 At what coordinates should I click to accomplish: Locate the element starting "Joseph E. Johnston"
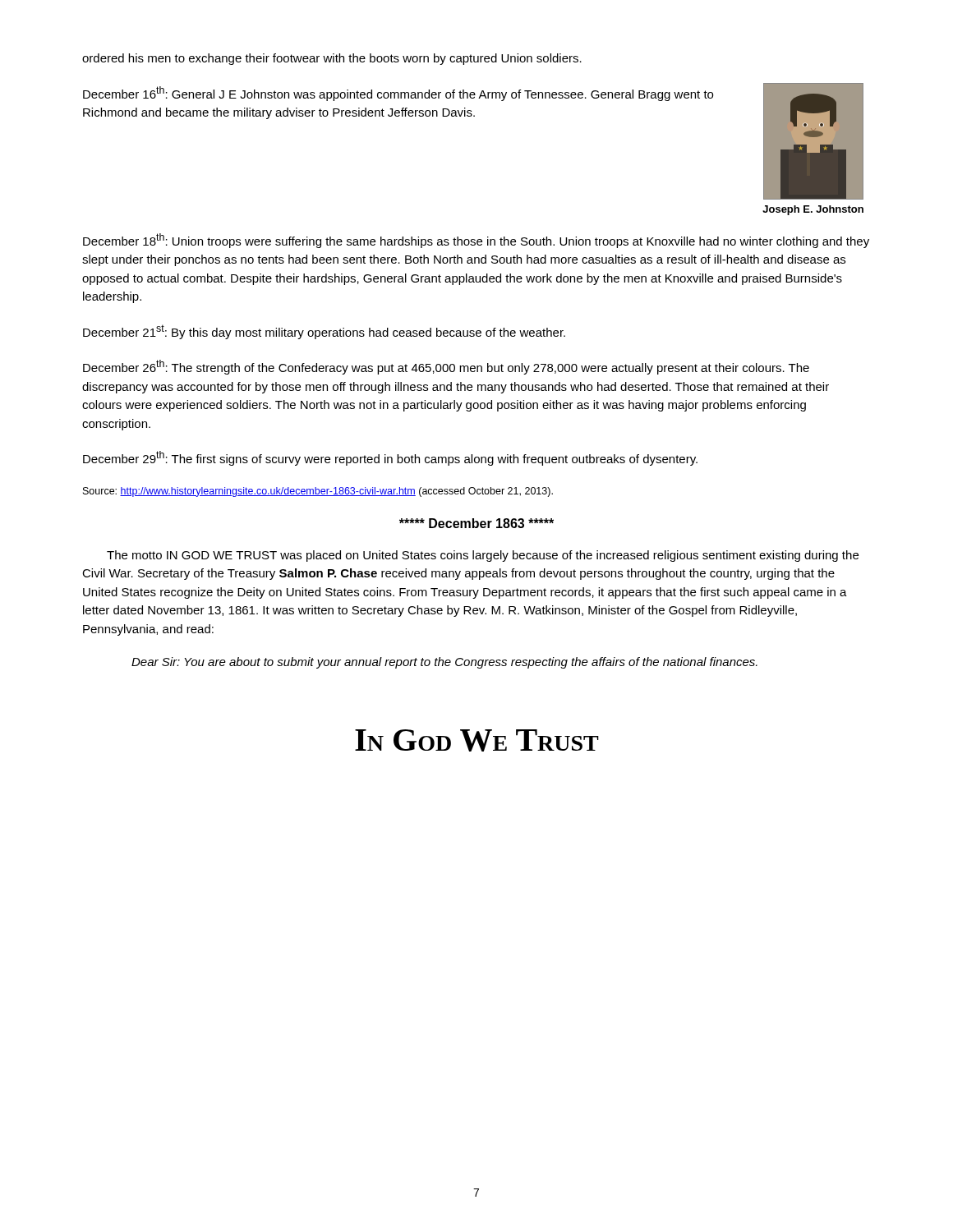pyautogui.click(x=813, y=209)
